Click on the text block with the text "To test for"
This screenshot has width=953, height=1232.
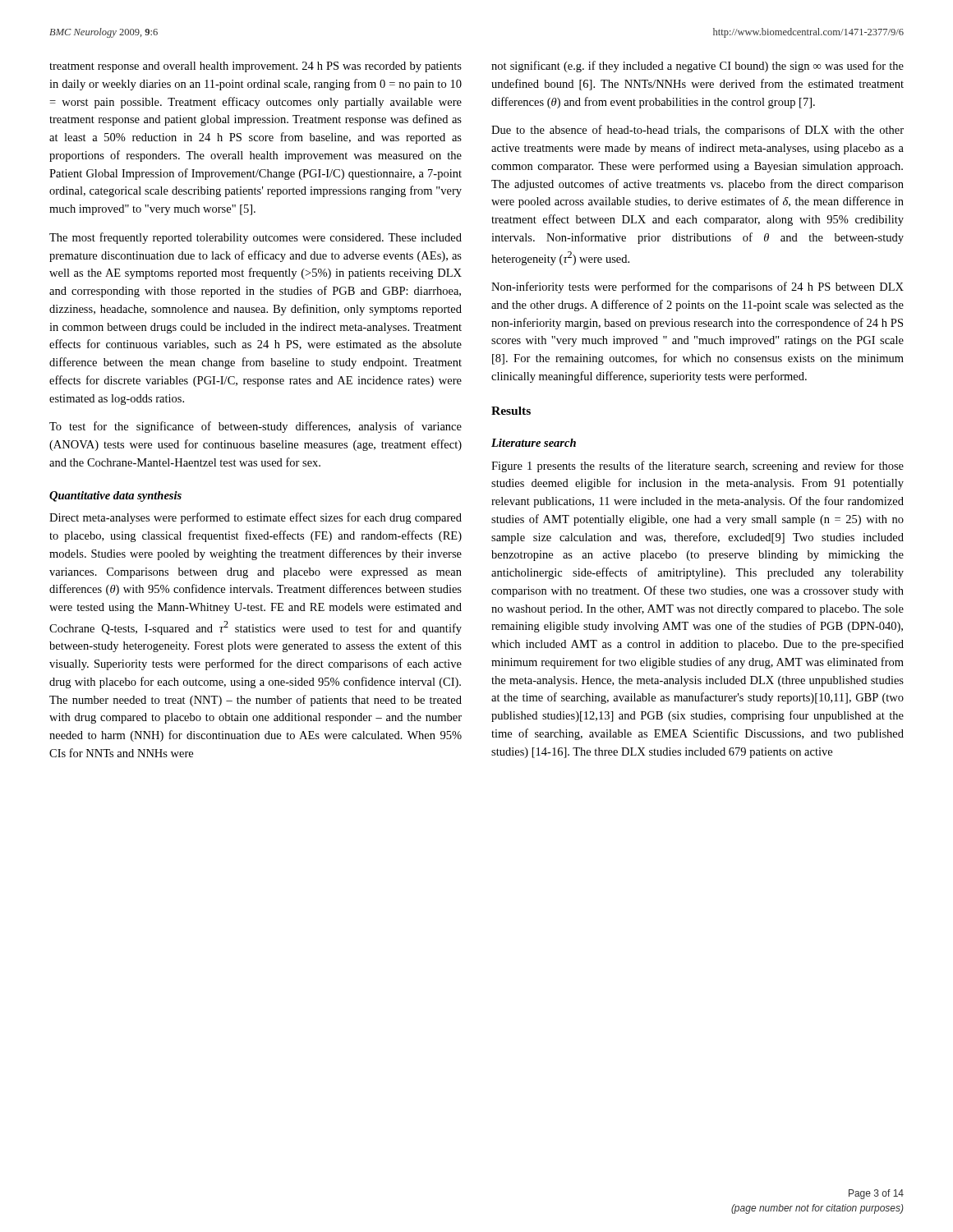(255, 445)
